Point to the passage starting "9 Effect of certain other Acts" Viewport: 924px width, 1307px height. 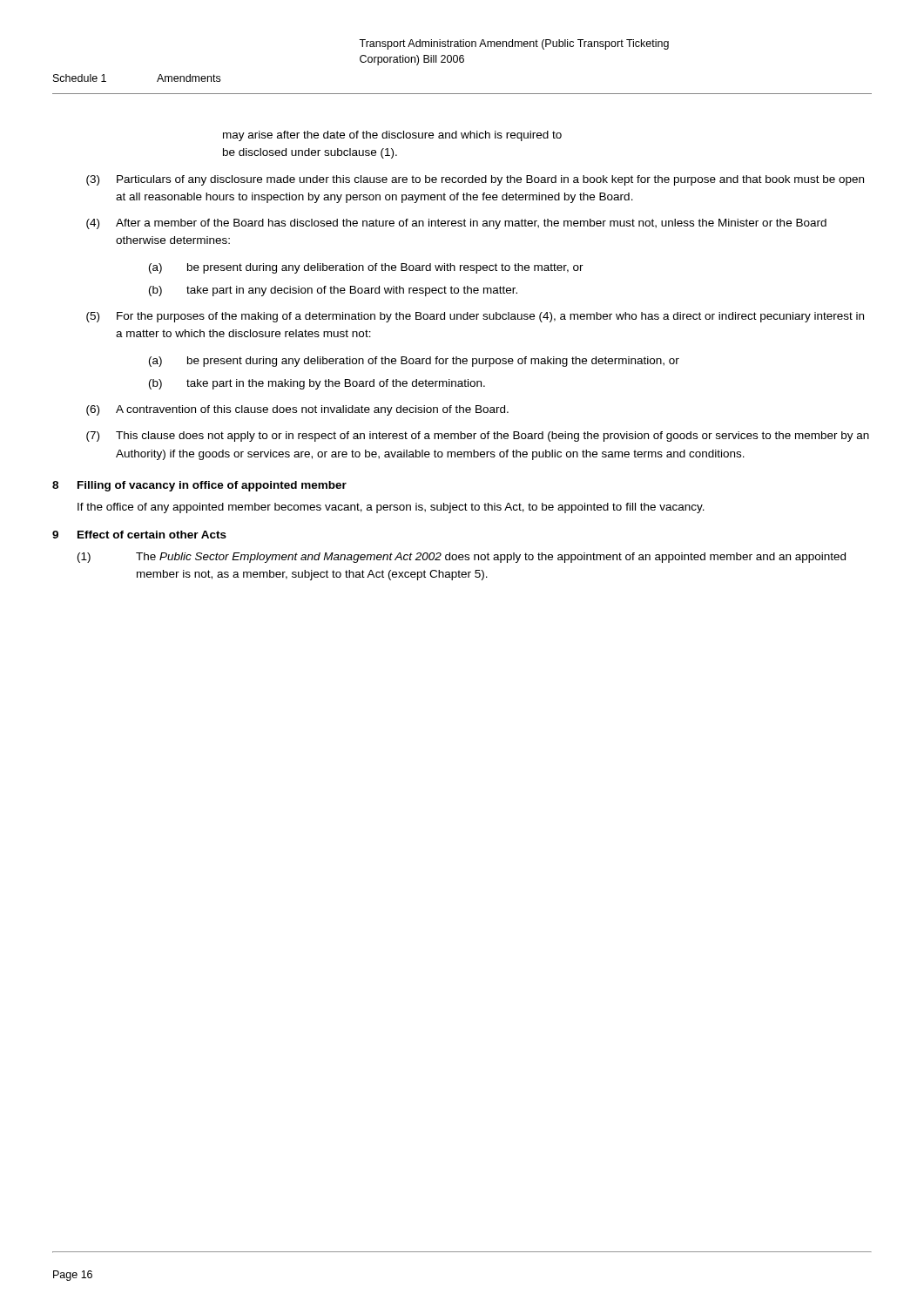[139, 535]
